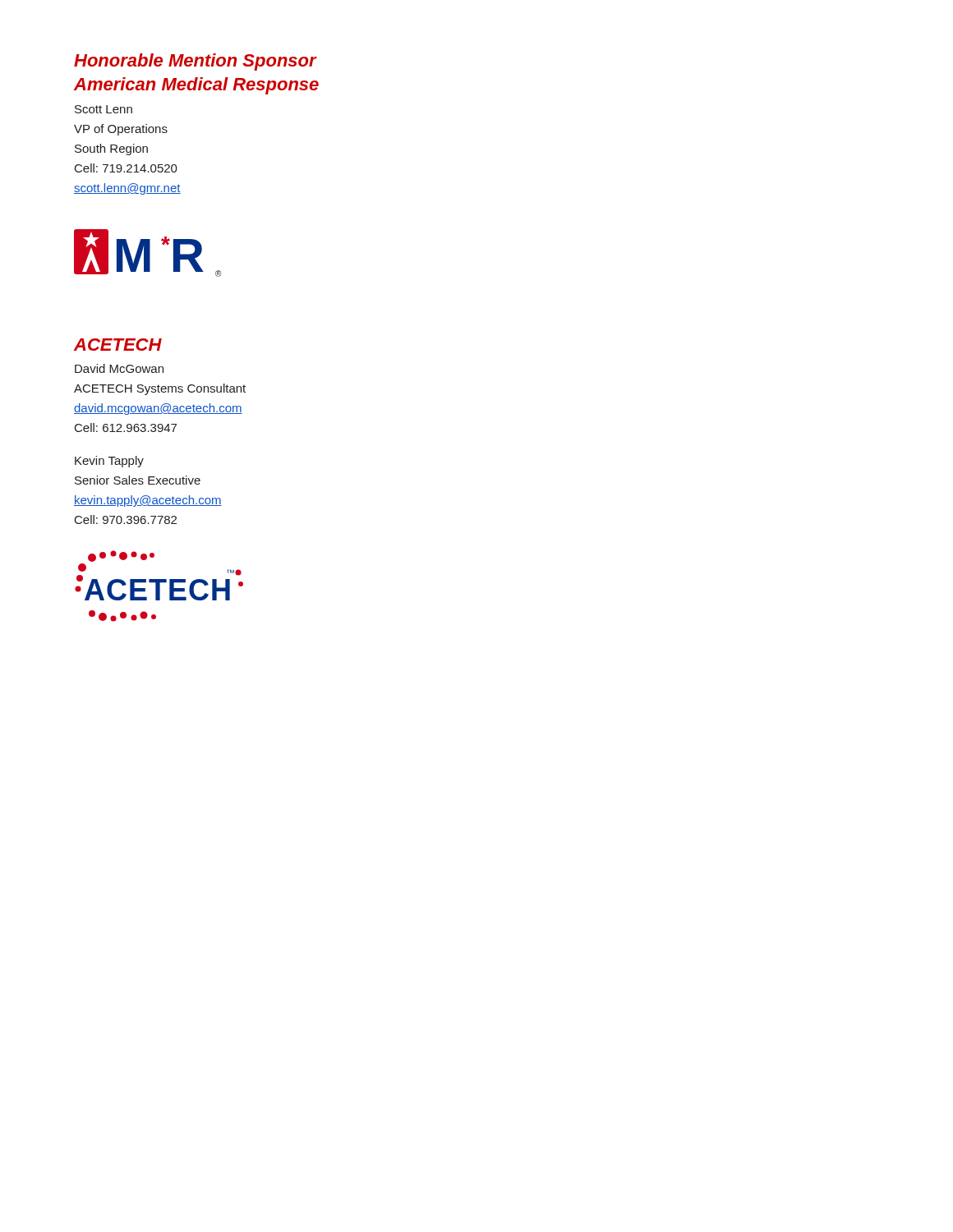Viewport: 953px width, 1232px height.
Task: Click on the section header that says "Honorable Mention Sponsor American Medical"
Action: pyautogui.click(x=197, y=73)
